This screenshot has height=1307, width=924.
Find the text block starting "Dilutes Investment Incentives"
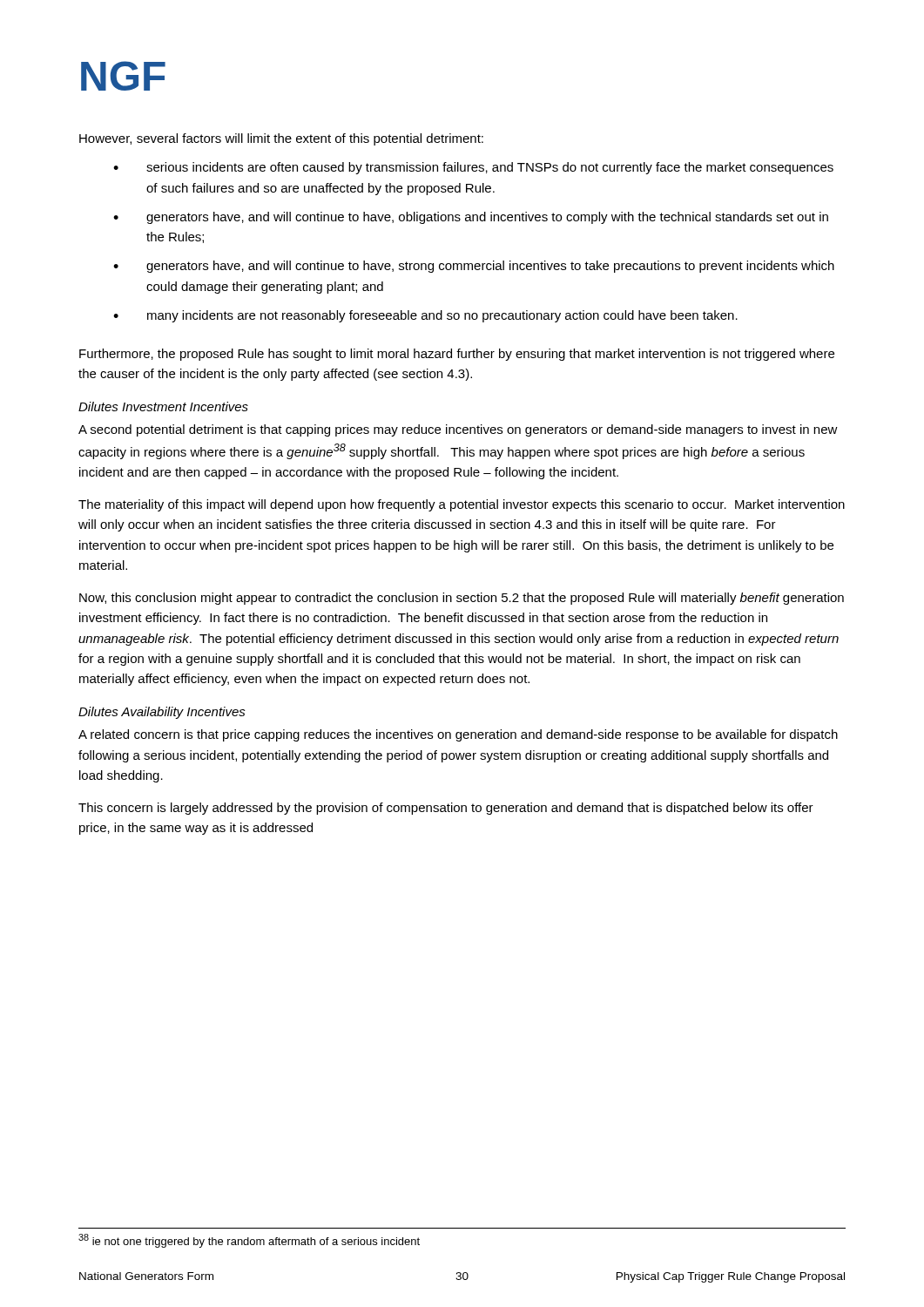[x=163, y=407]
